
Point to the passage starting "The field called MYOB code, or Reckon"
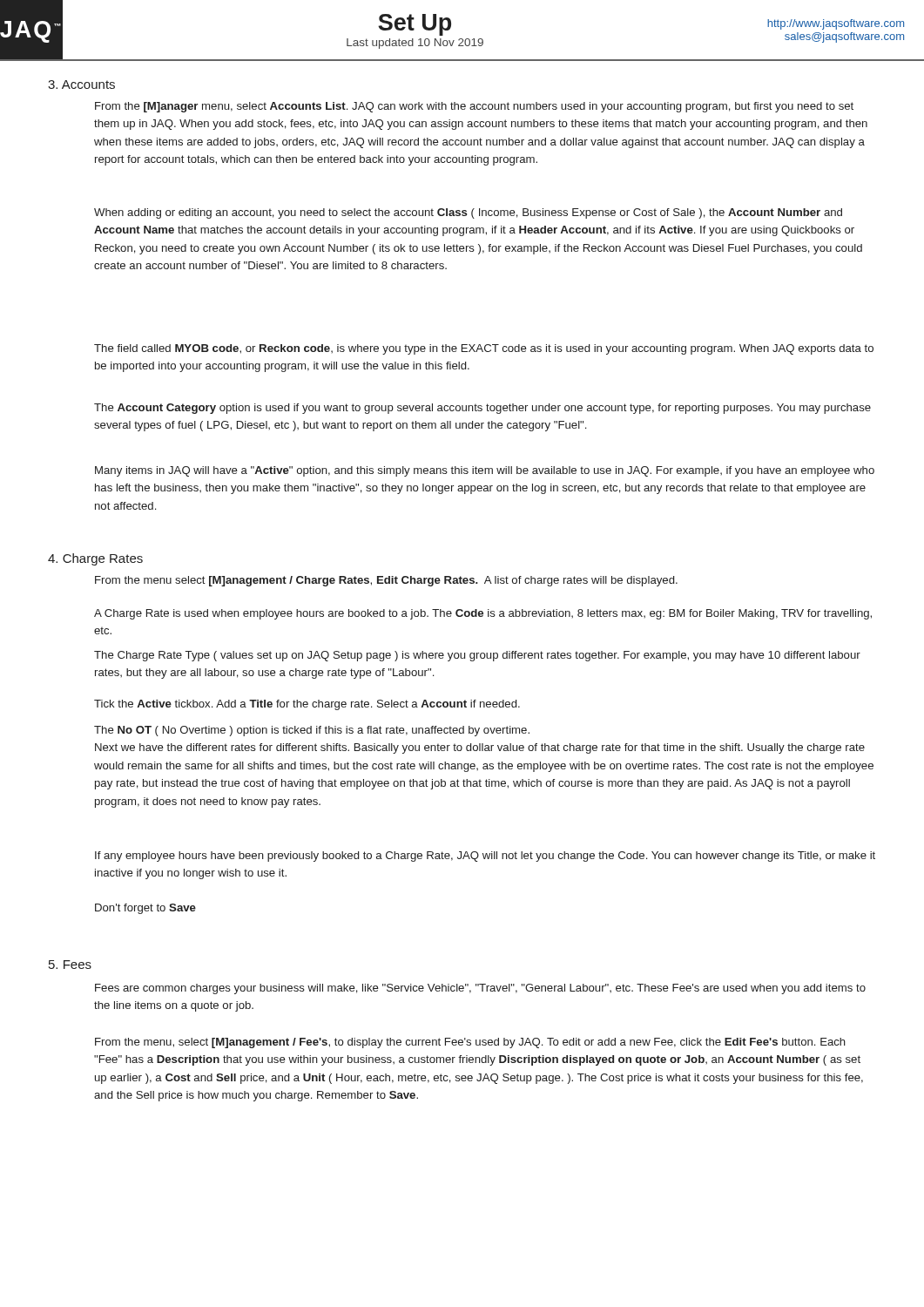(484, 357)
